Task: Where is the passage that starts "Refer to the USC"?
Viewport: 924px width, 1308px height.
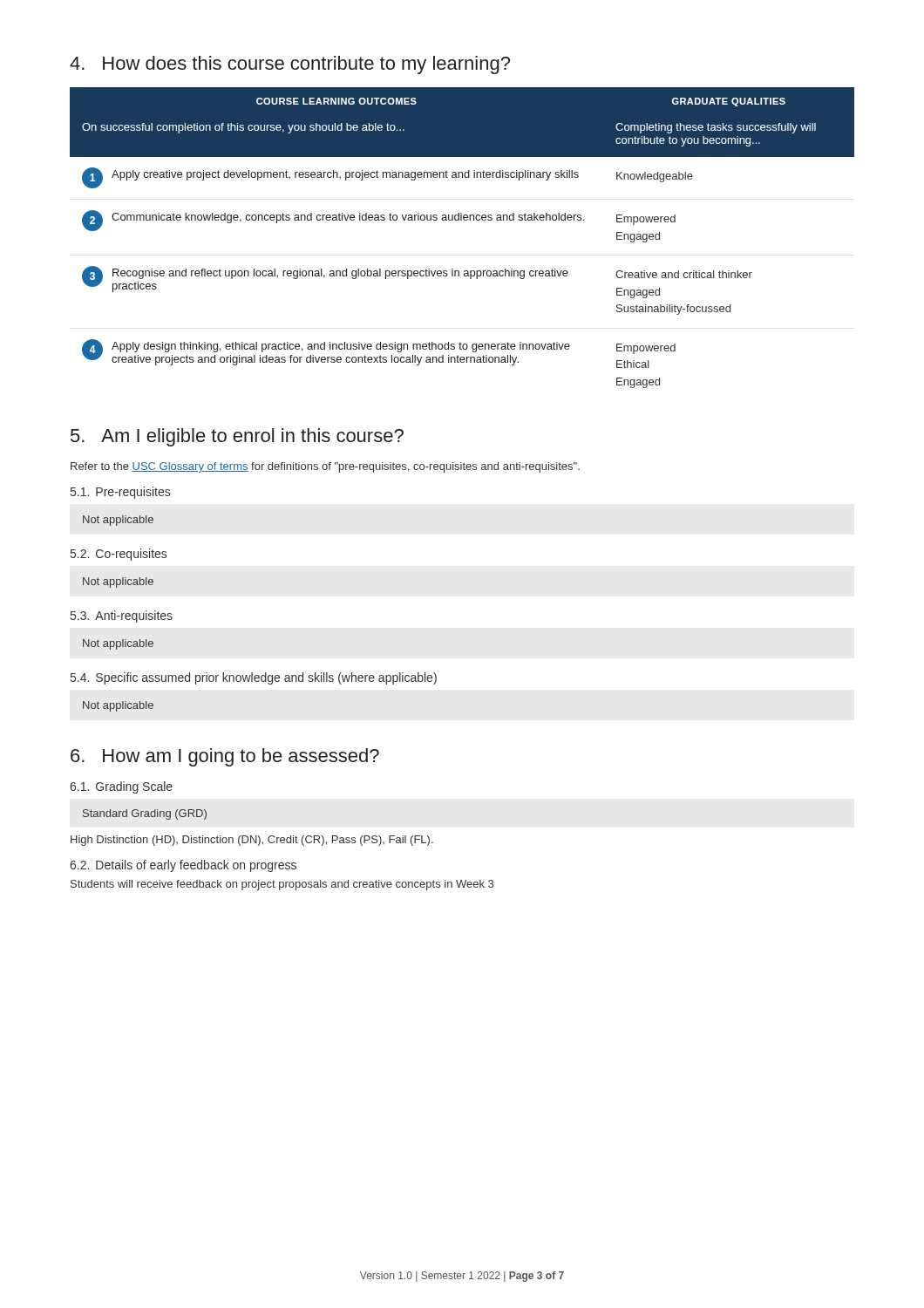Action: point(325,466)
